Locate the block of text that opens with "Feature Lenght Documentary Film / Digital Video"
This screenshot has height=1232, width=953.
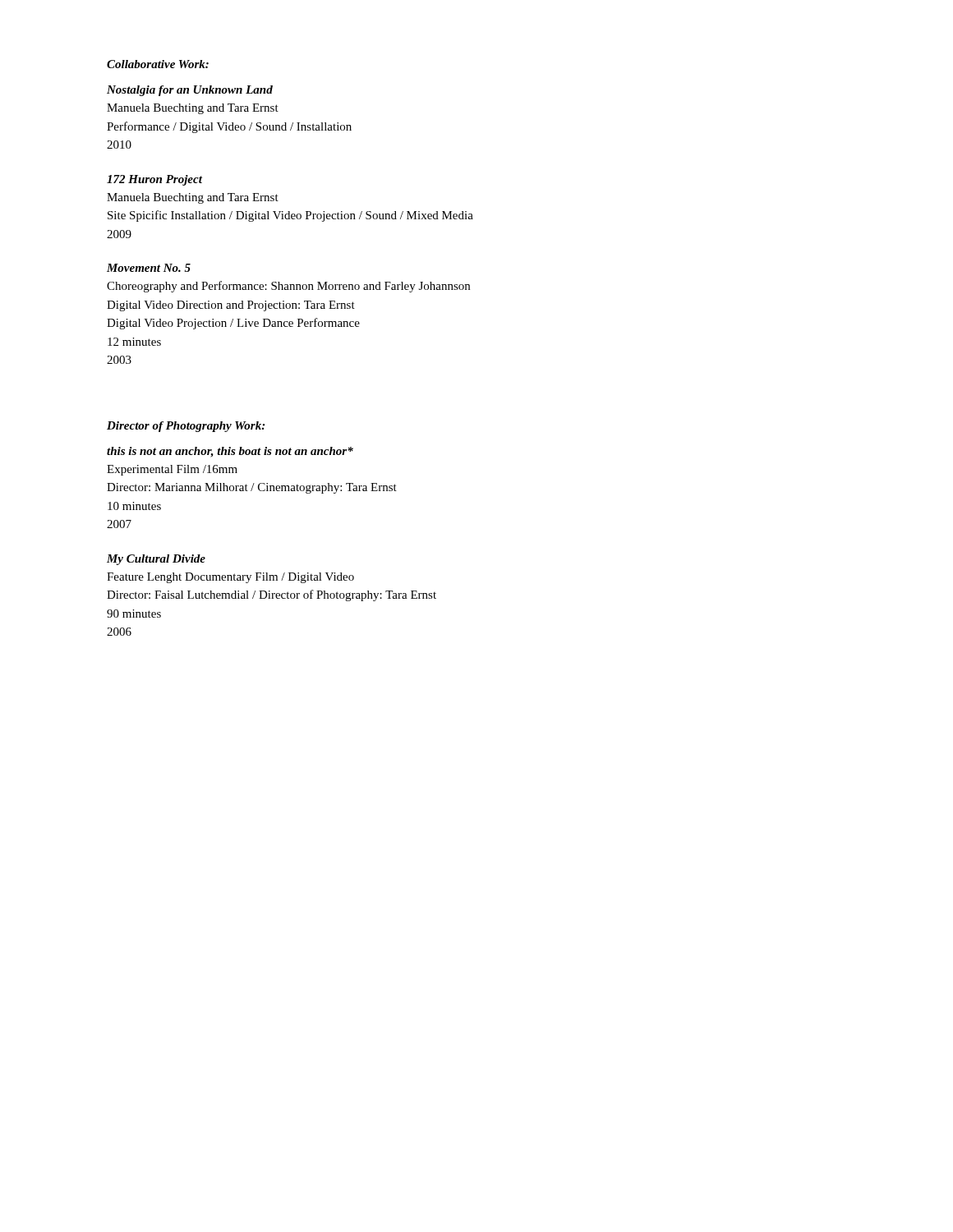point(394,604)
